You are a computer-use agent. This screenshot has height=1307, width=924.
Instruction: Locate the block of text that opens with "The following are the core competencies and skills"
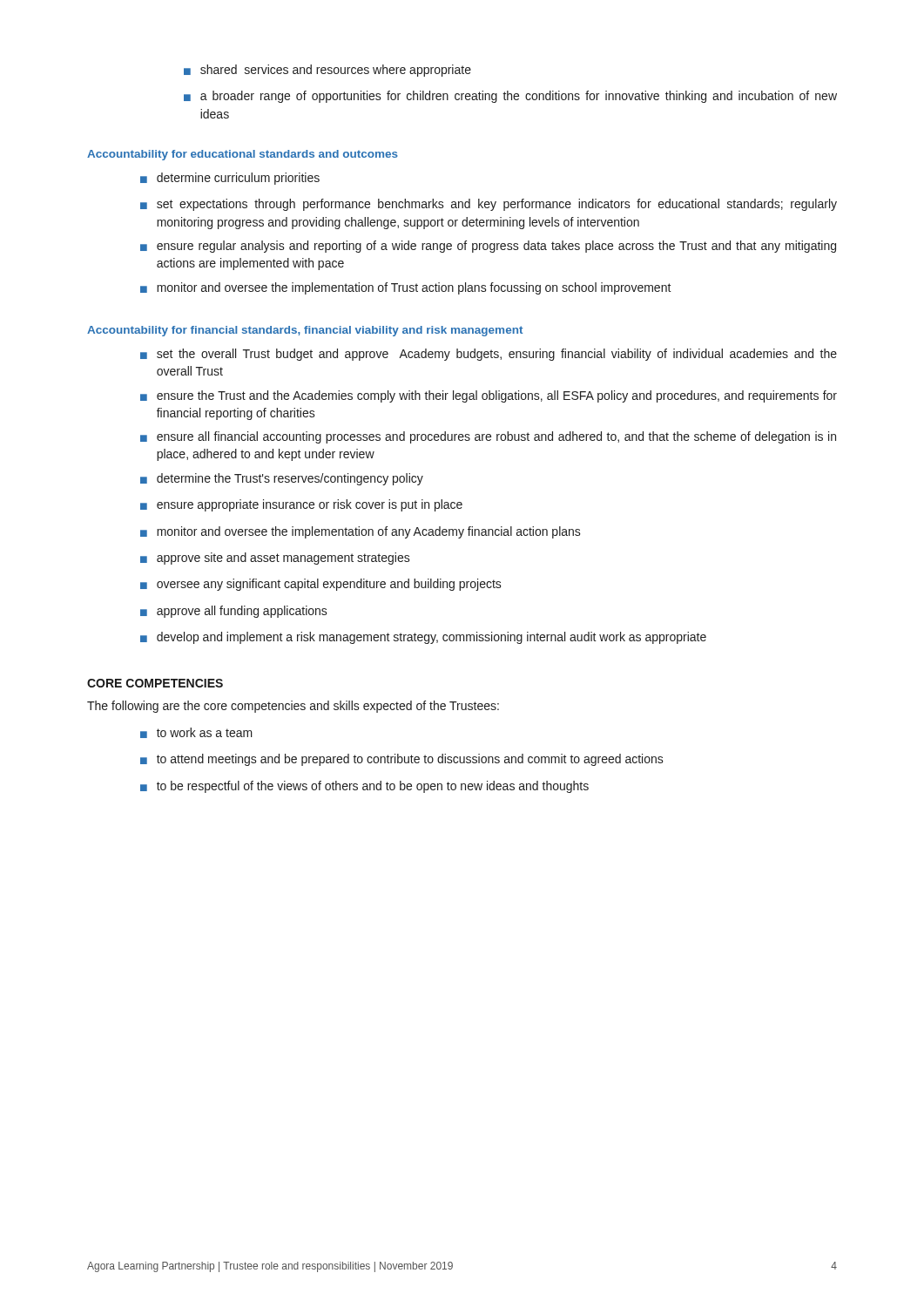click(x=293, y=706)
